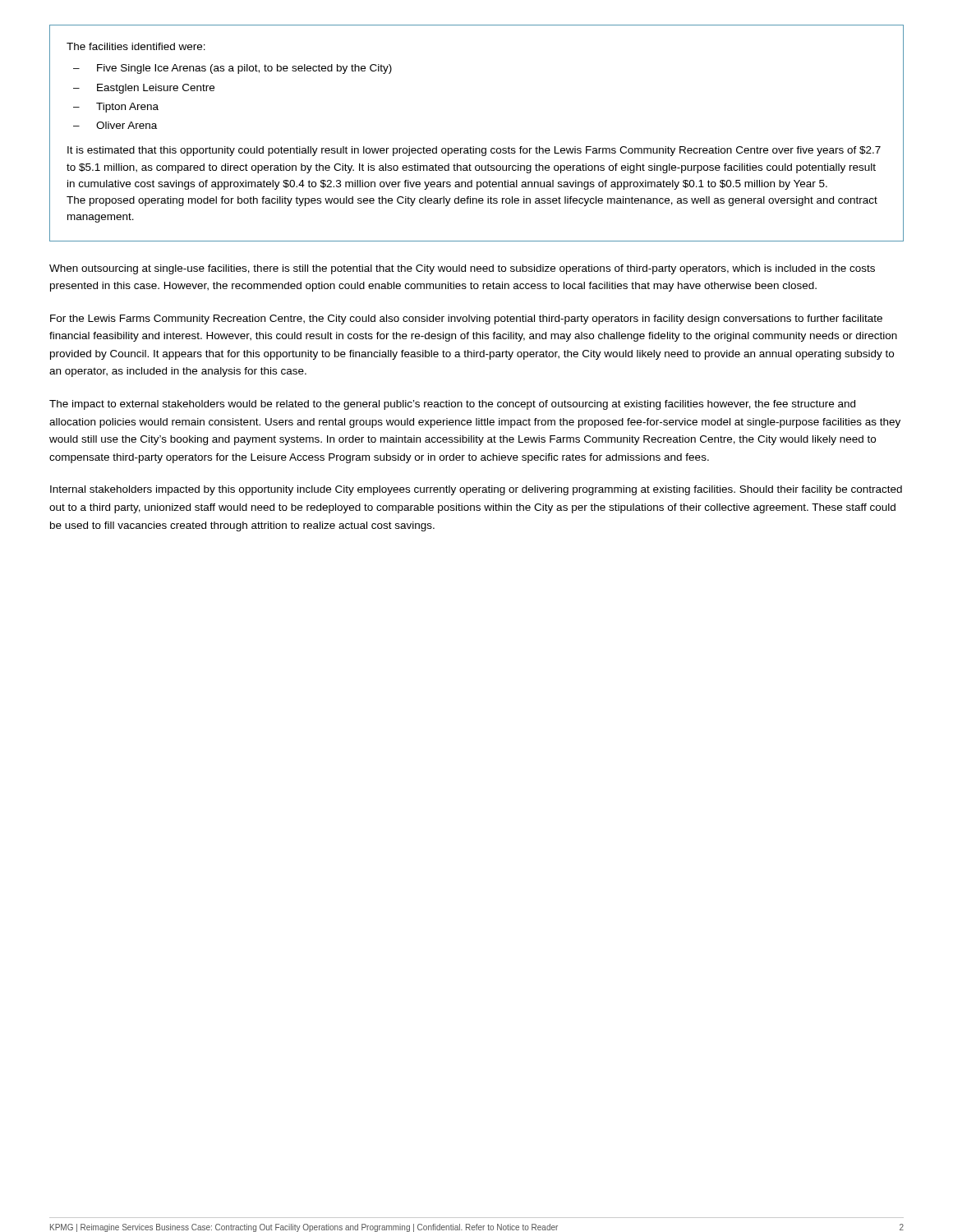Where is the passage that starts "When outsourcing at single-use facilities, there is"?

(x=462, y=277)
